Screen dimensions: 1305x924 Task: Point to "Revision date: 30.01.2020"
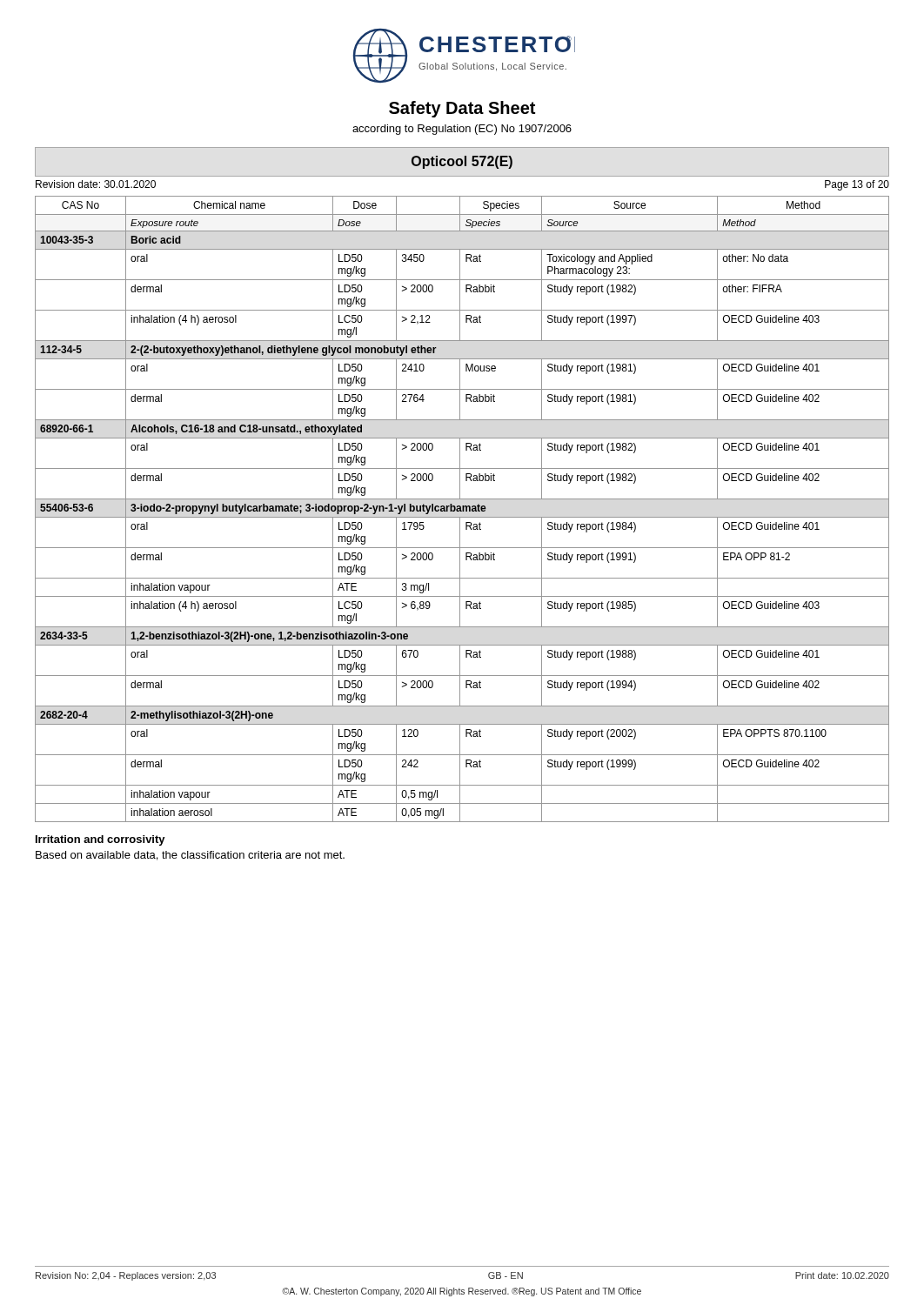pyautogui.click(x=95, y=184)
